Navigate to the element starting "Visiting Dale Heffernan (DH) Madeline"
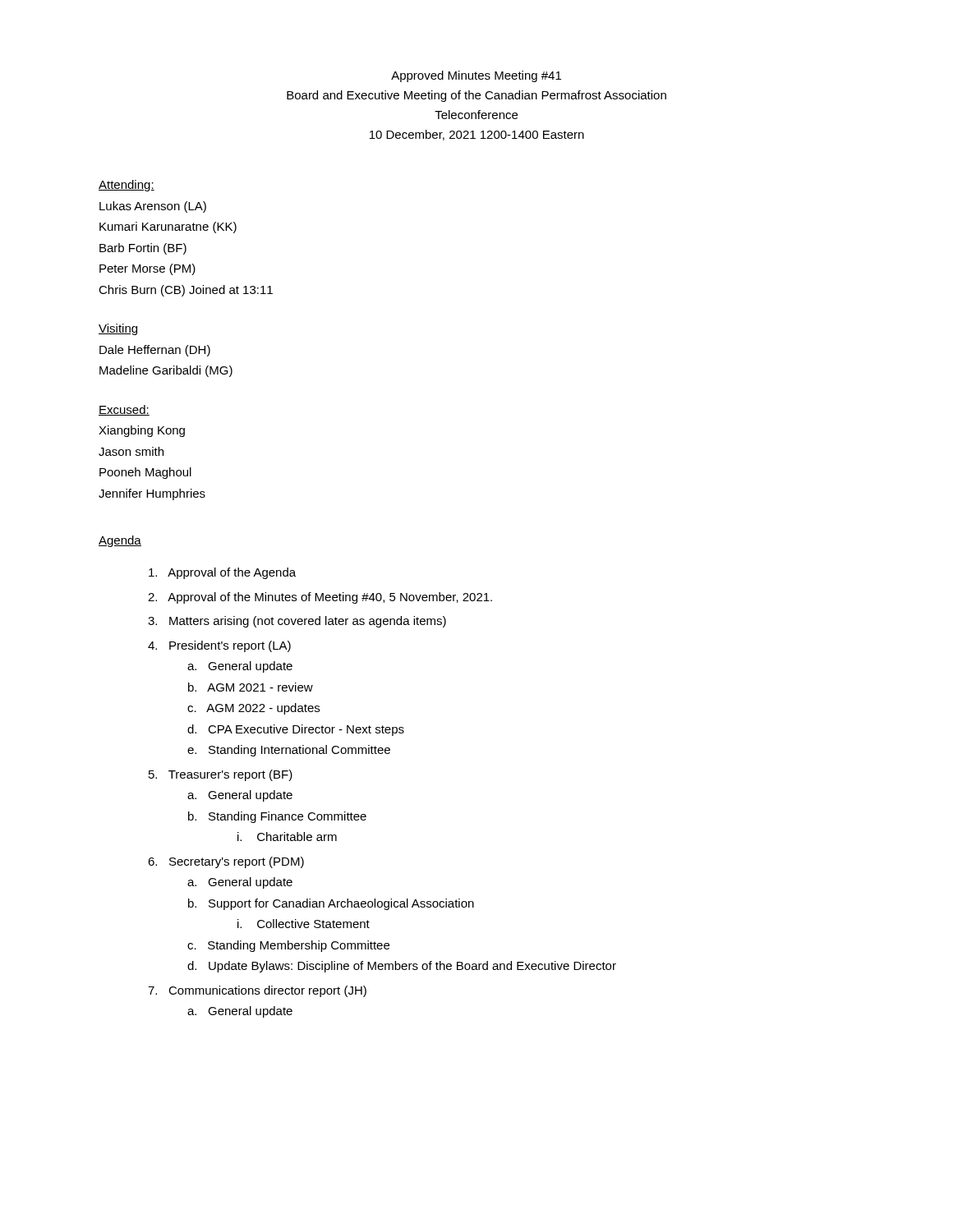The height and width of the screenshot is (1232, 953). (166, 349)
